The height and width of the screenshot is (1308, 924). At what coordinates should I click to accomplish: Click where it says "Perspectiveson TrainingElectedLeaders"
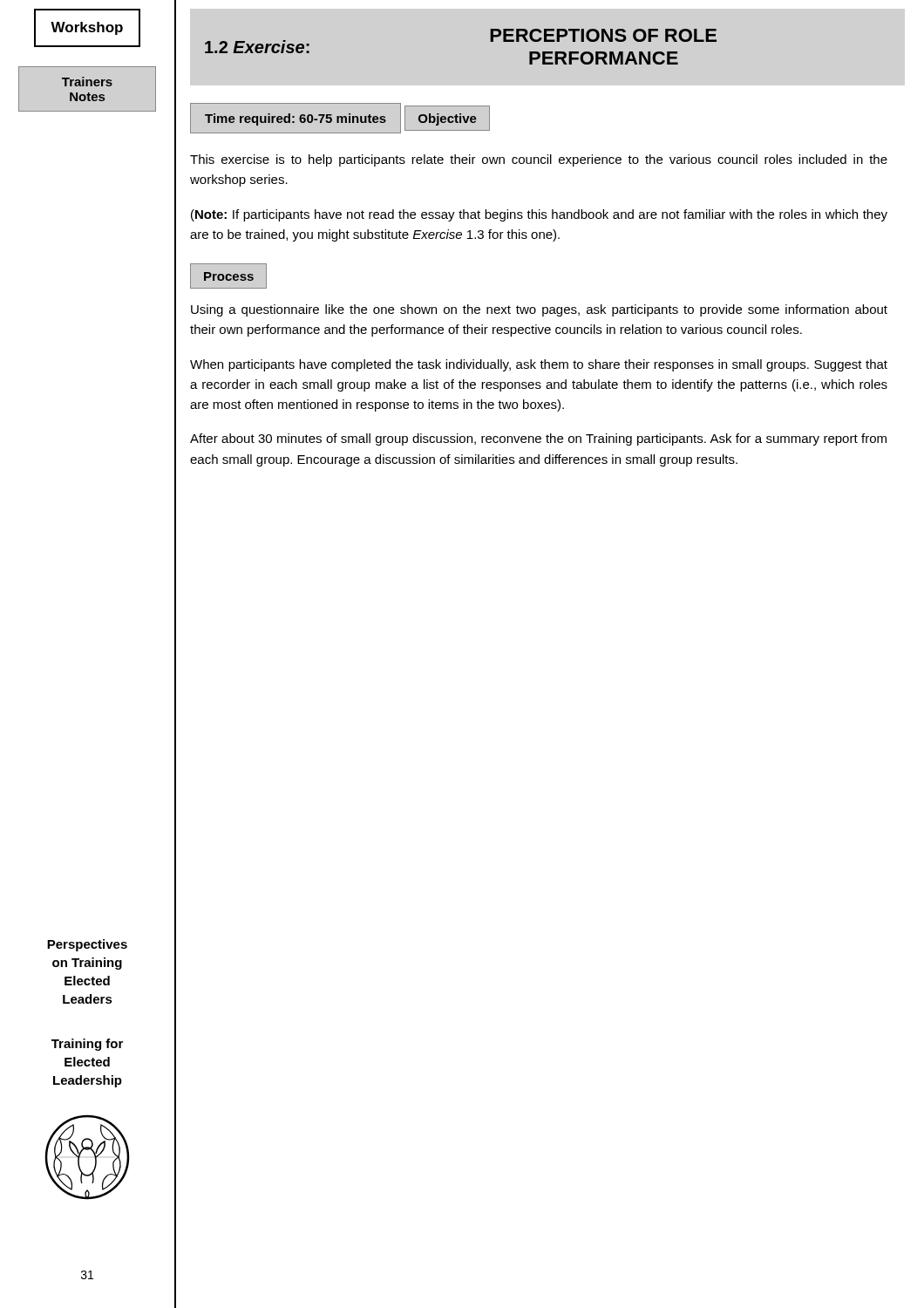(87, 971)
